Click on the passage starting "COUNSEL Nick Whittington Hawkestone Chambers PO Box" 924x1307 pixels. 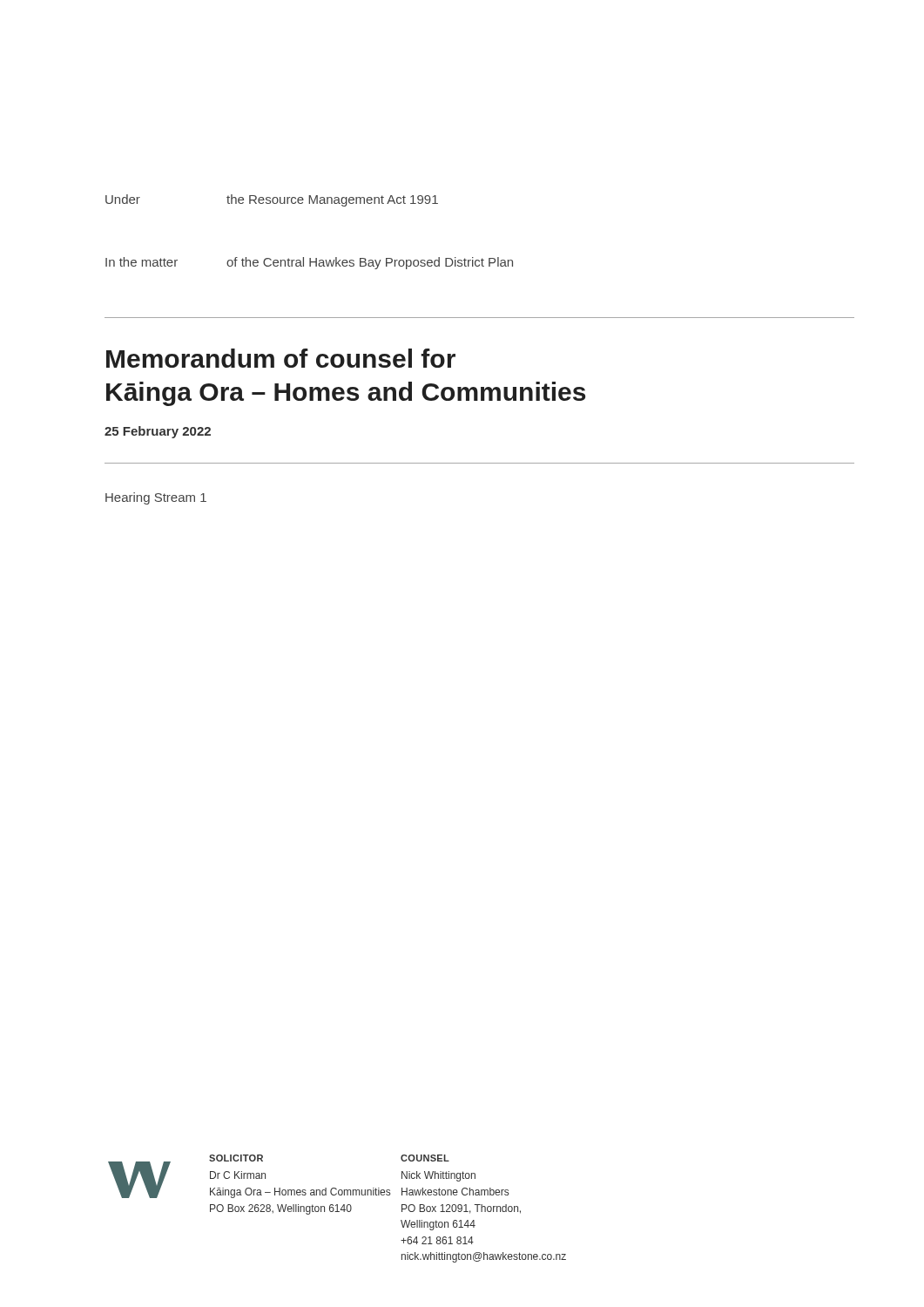483,1207
